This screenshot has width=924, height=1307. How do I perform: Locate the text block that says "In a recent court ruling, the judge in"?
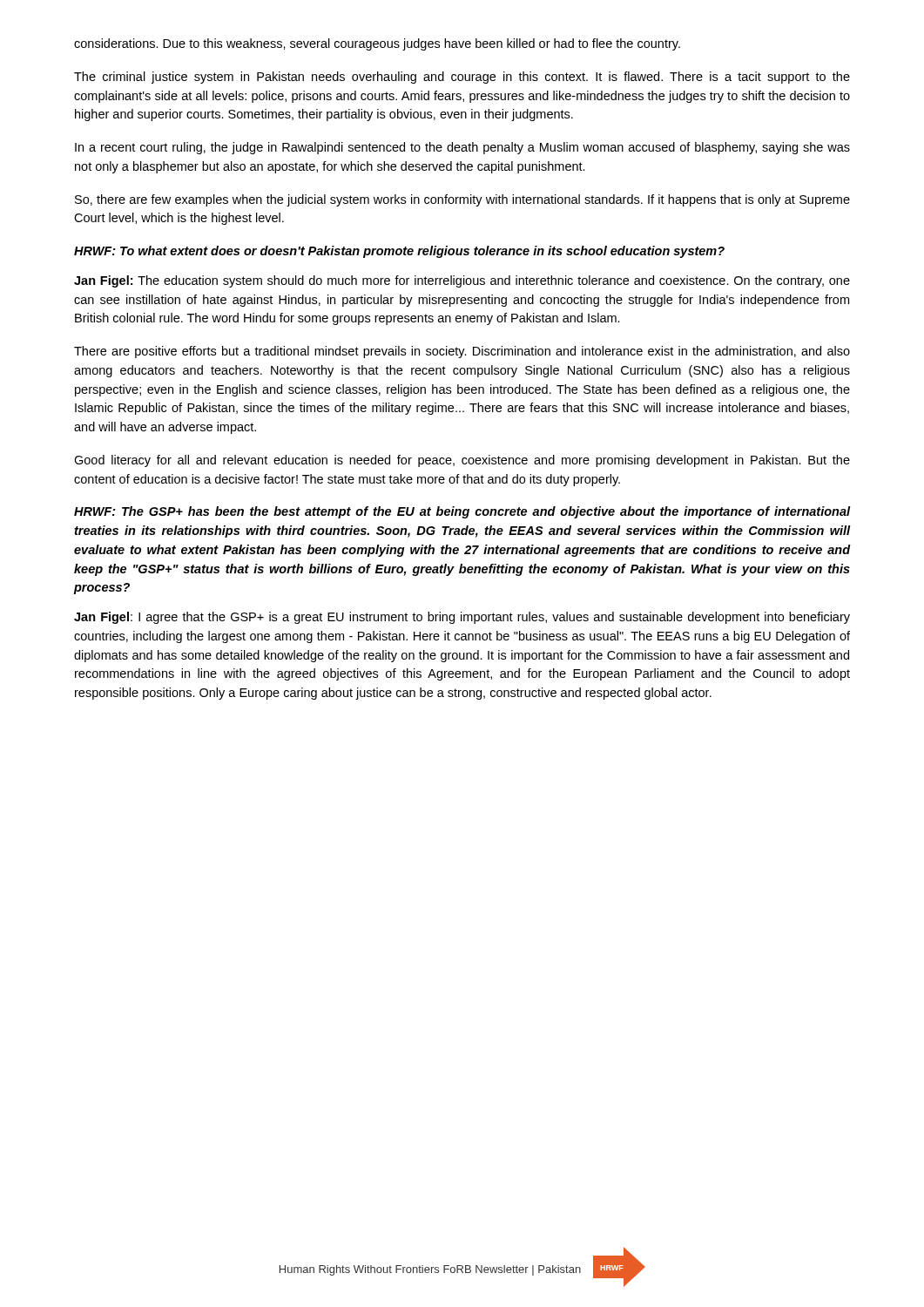click(462, 157)
